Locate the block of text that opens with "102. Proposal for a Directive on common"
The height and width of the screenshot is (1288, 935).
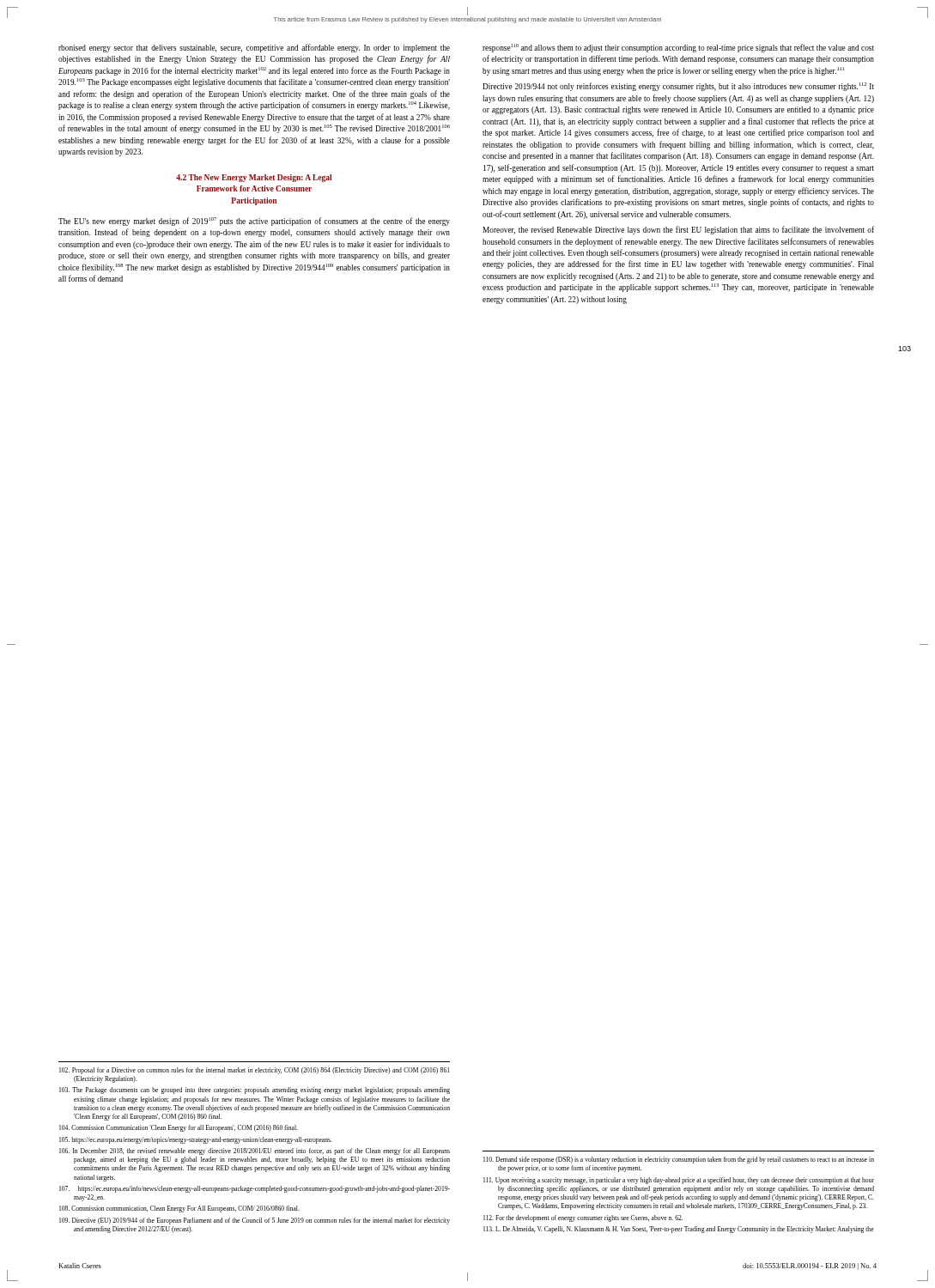[x=254, y=1075]
